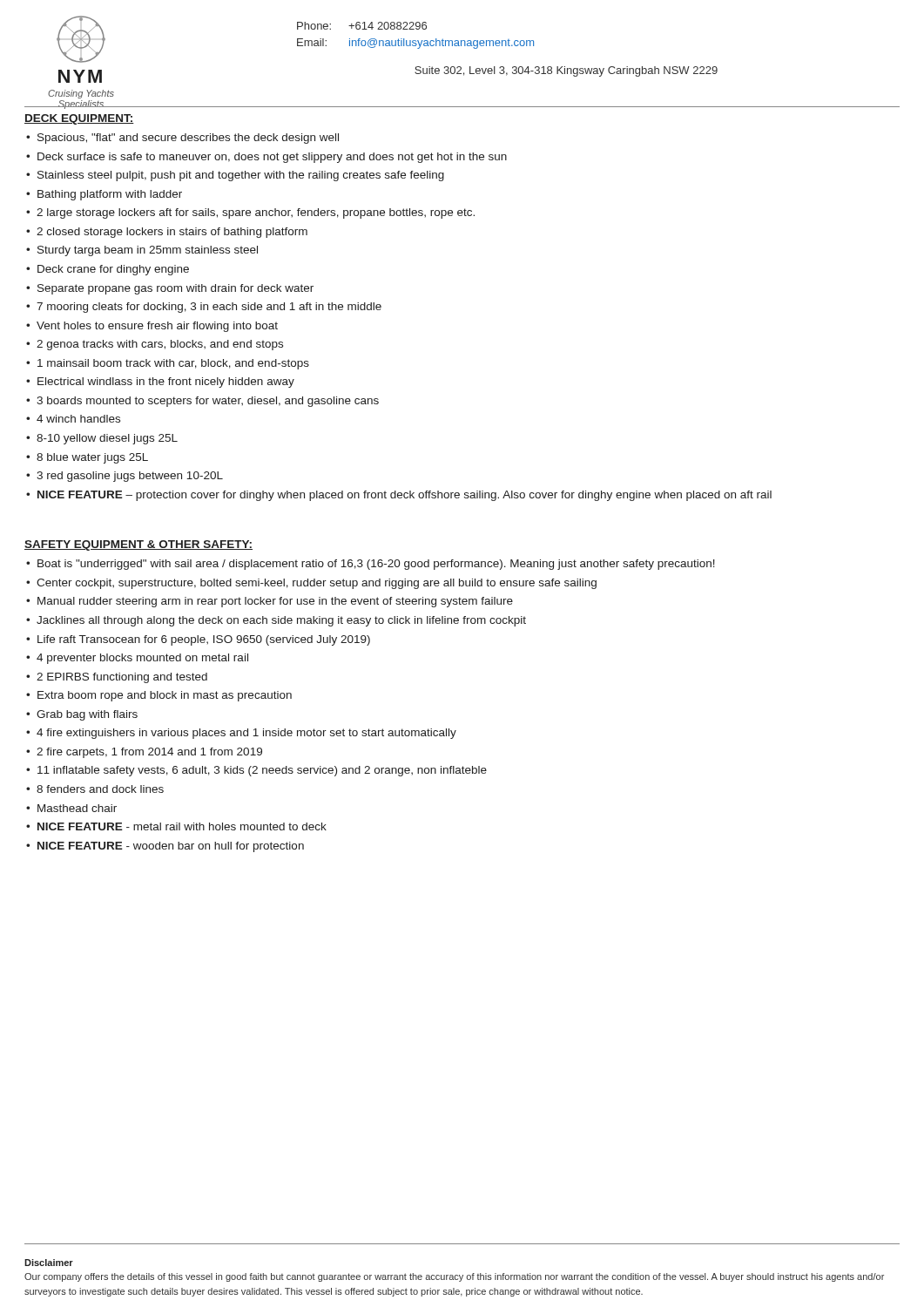The width and height of the screenshot is (924, 1307).
Task: Find the passage starting "Stainless steel pulpit, push pit and together"
Action: pyautogui.click(x=240, y=175)
